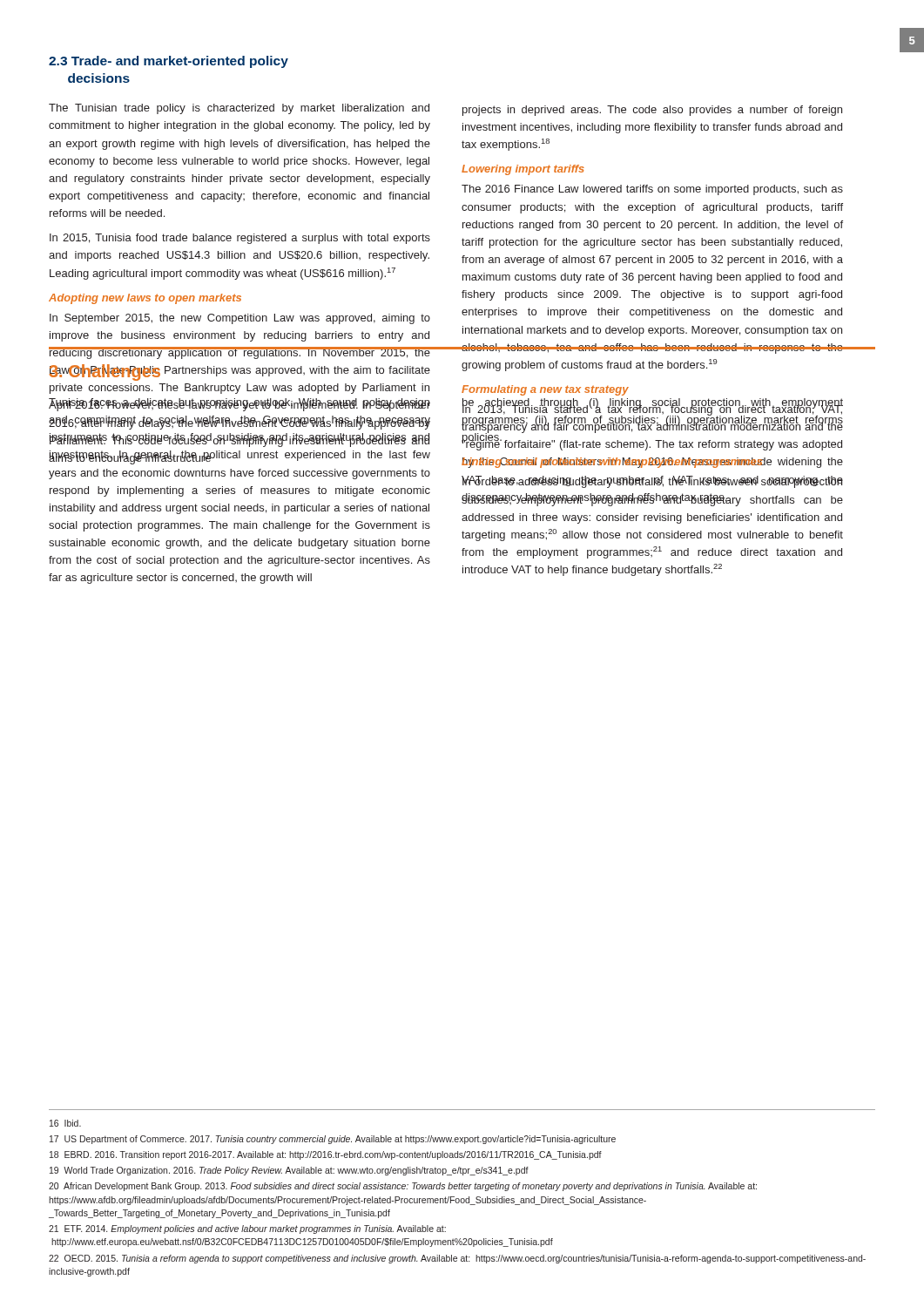
Task: Where is the passage that starts "18 EBRD. 2016. Transition report"?
Action: coord(325,1155)
